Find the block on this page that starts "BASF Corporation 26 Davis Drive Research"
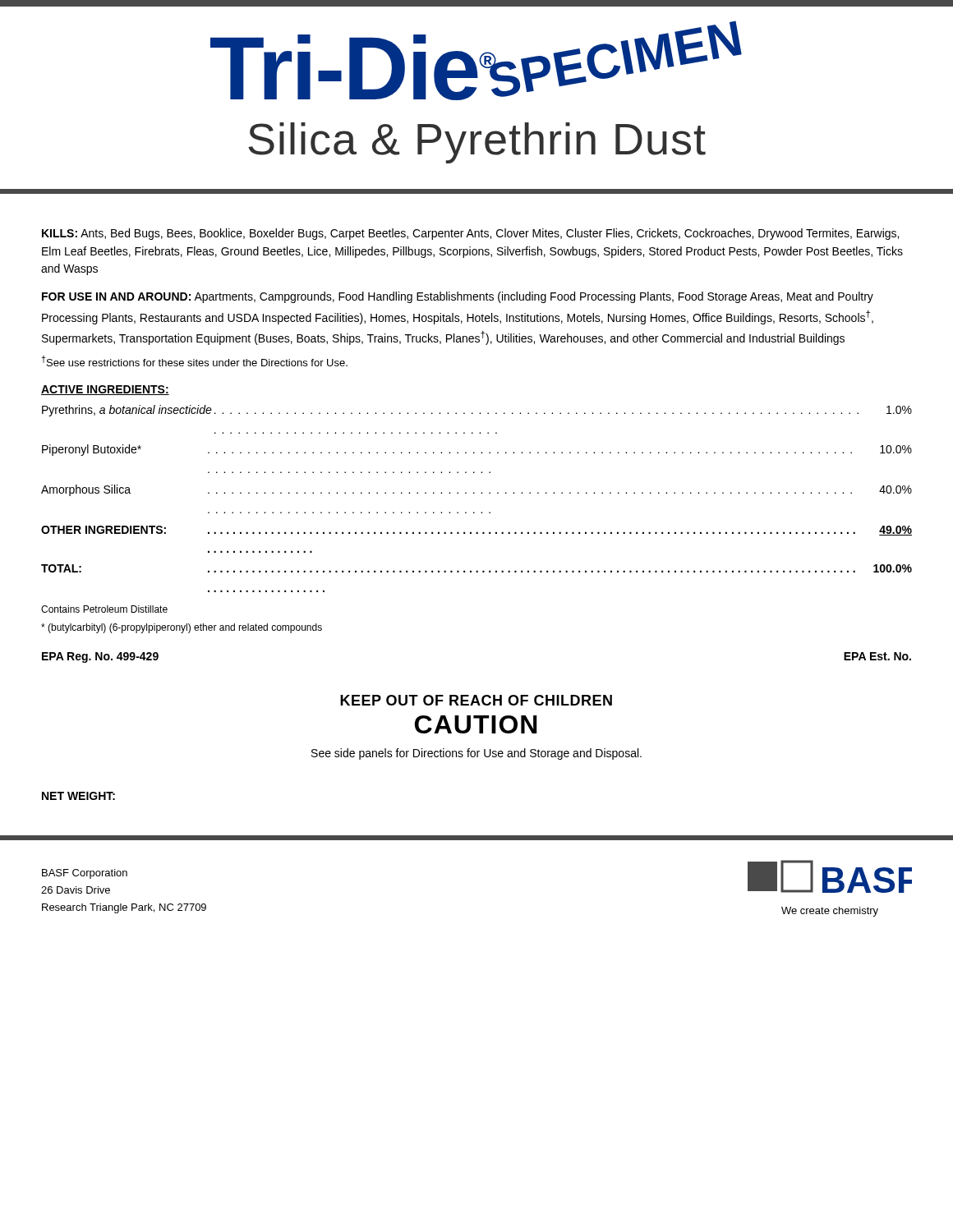Image resolution: width=953 pixels, height=1232 pixels. [x=85, y=874]
